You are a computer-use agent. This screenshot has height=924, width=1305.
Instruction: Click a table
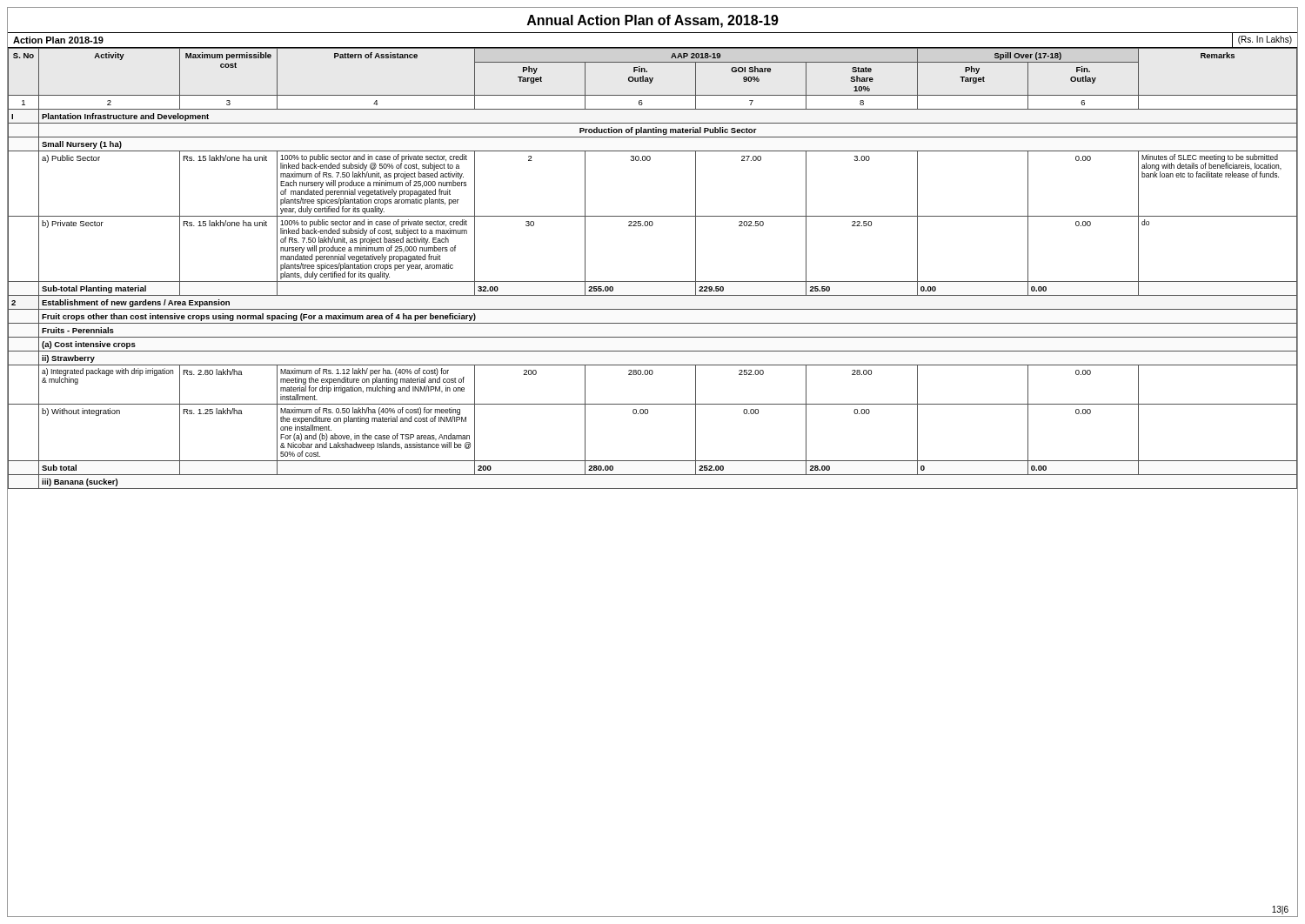click(x=652, y=268)
